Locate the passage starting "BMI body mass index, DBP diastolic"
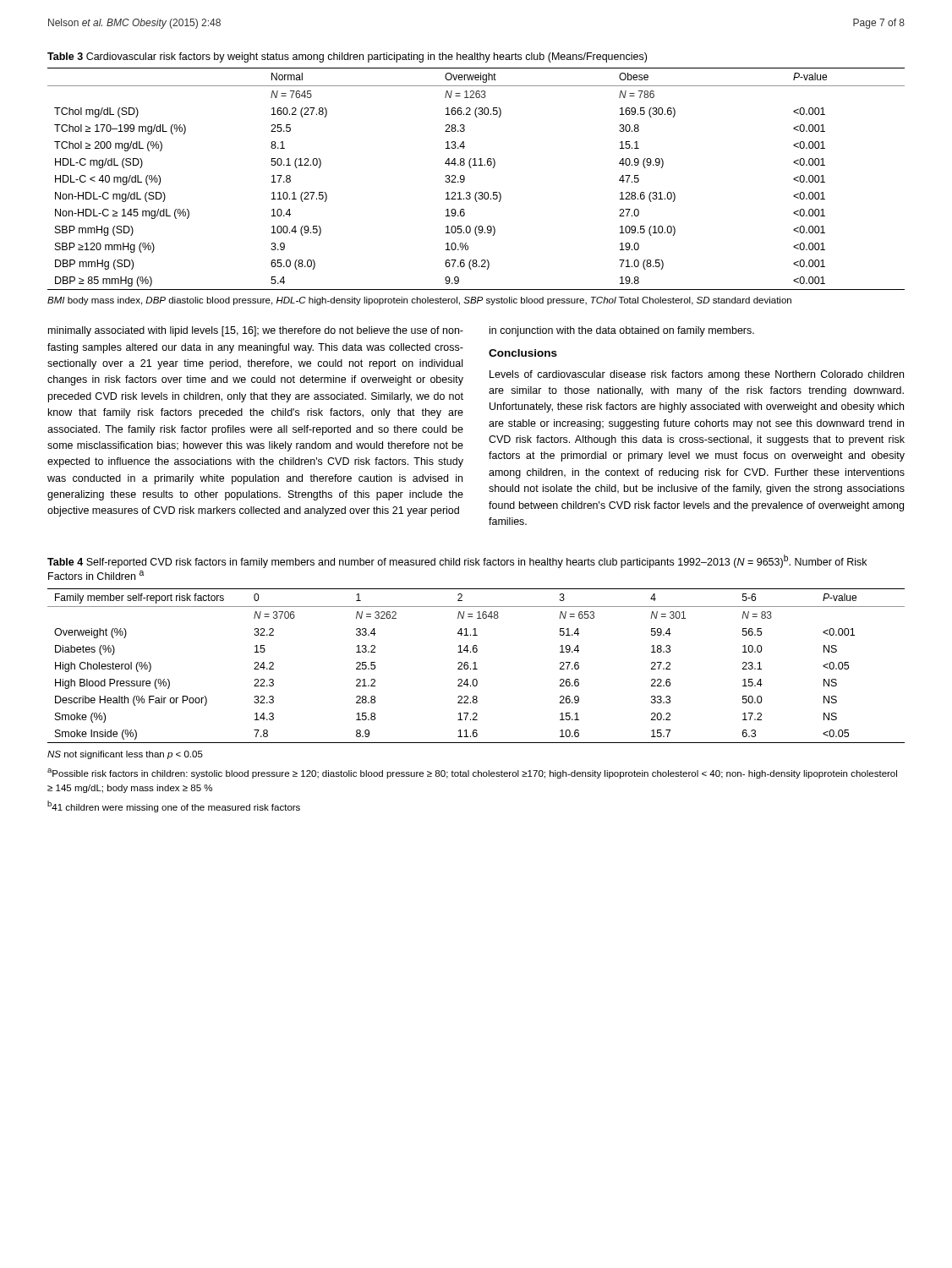Viewport: 952px width, 1268px height. [420, 300]
